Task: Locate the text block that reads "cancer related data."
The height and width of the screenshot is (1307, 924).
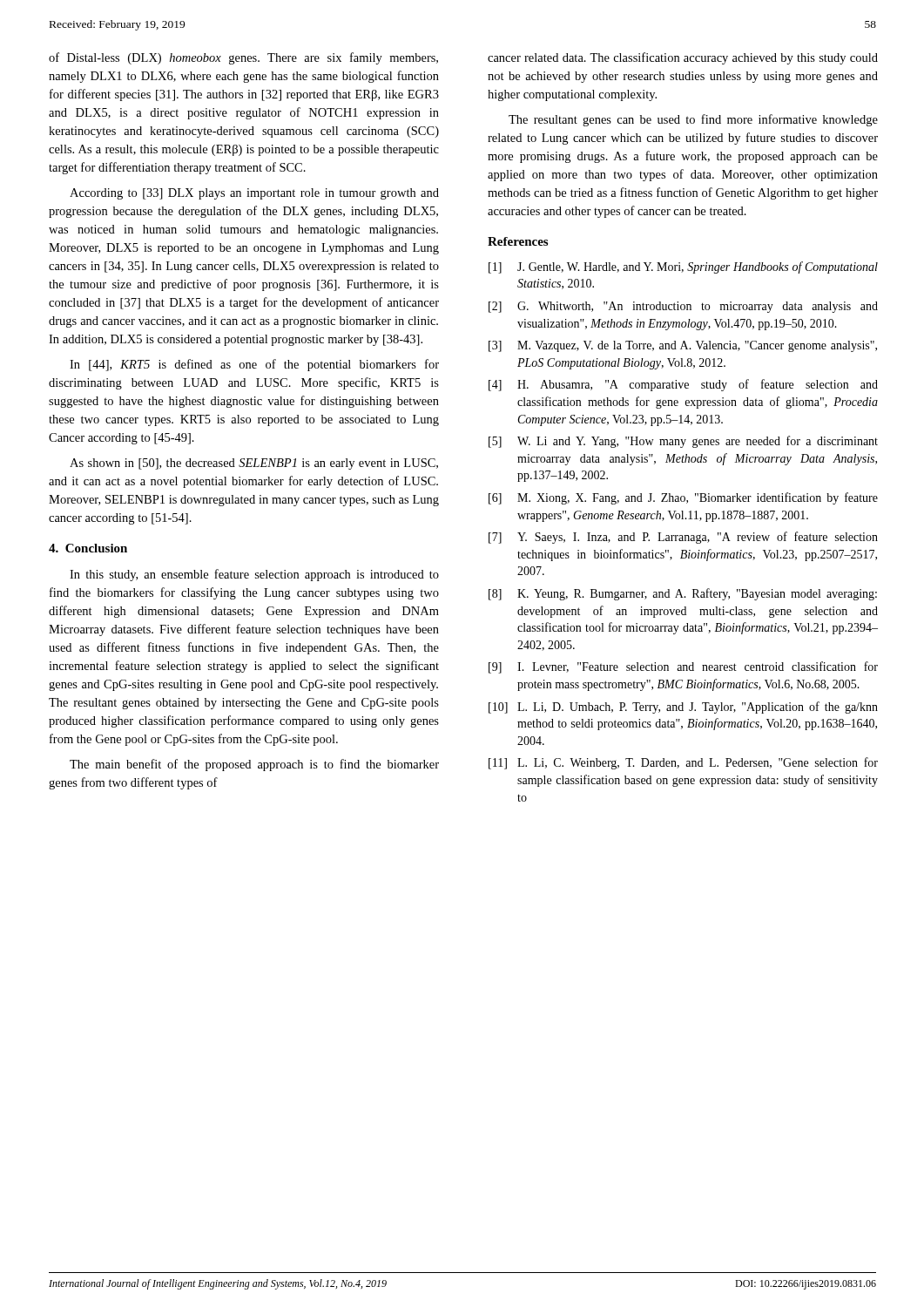Action: pos(683,76)
